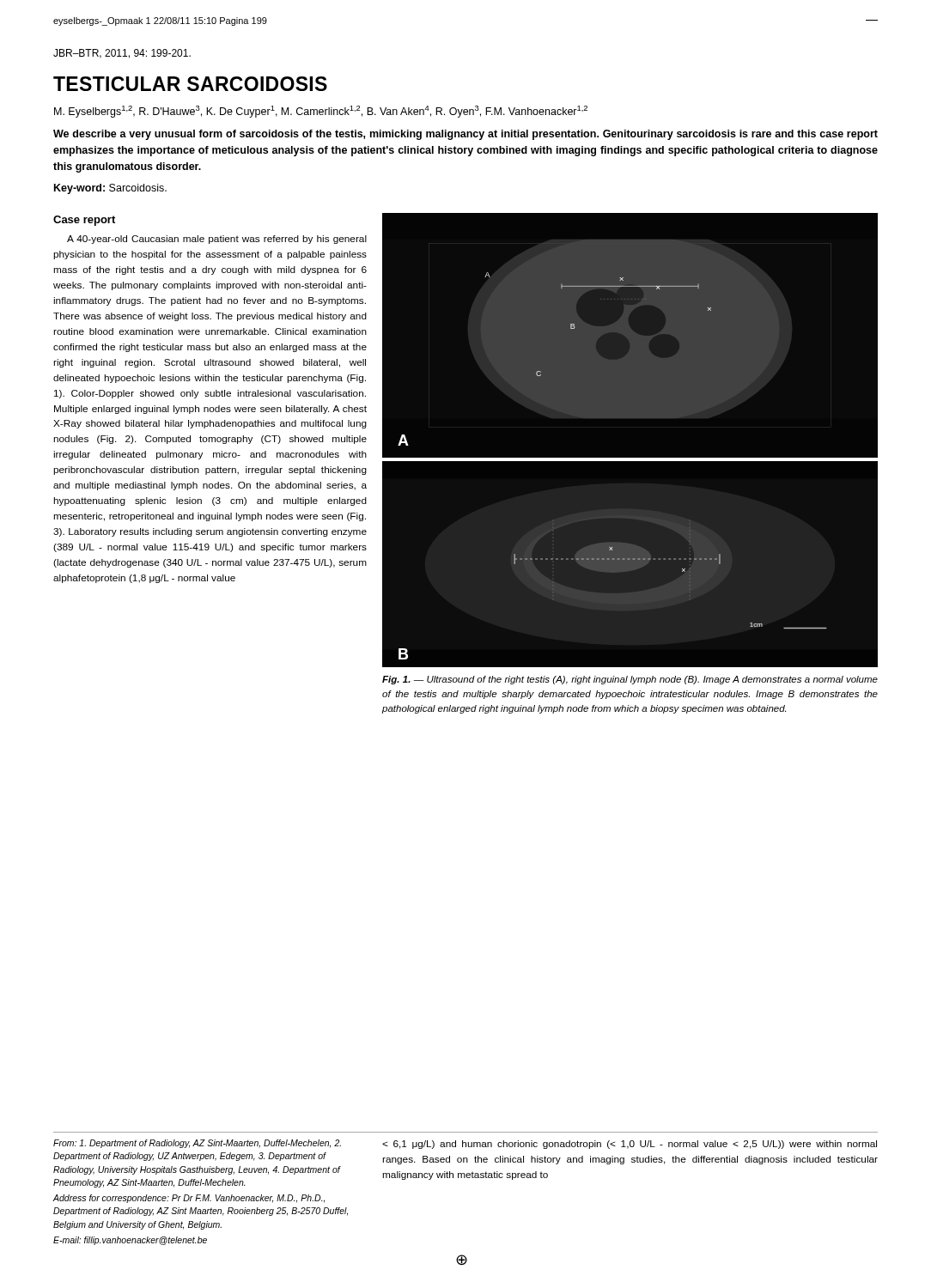Navigate to the passage starting "< 6,1 μg/L) and human"

[x=630, y=1159]
